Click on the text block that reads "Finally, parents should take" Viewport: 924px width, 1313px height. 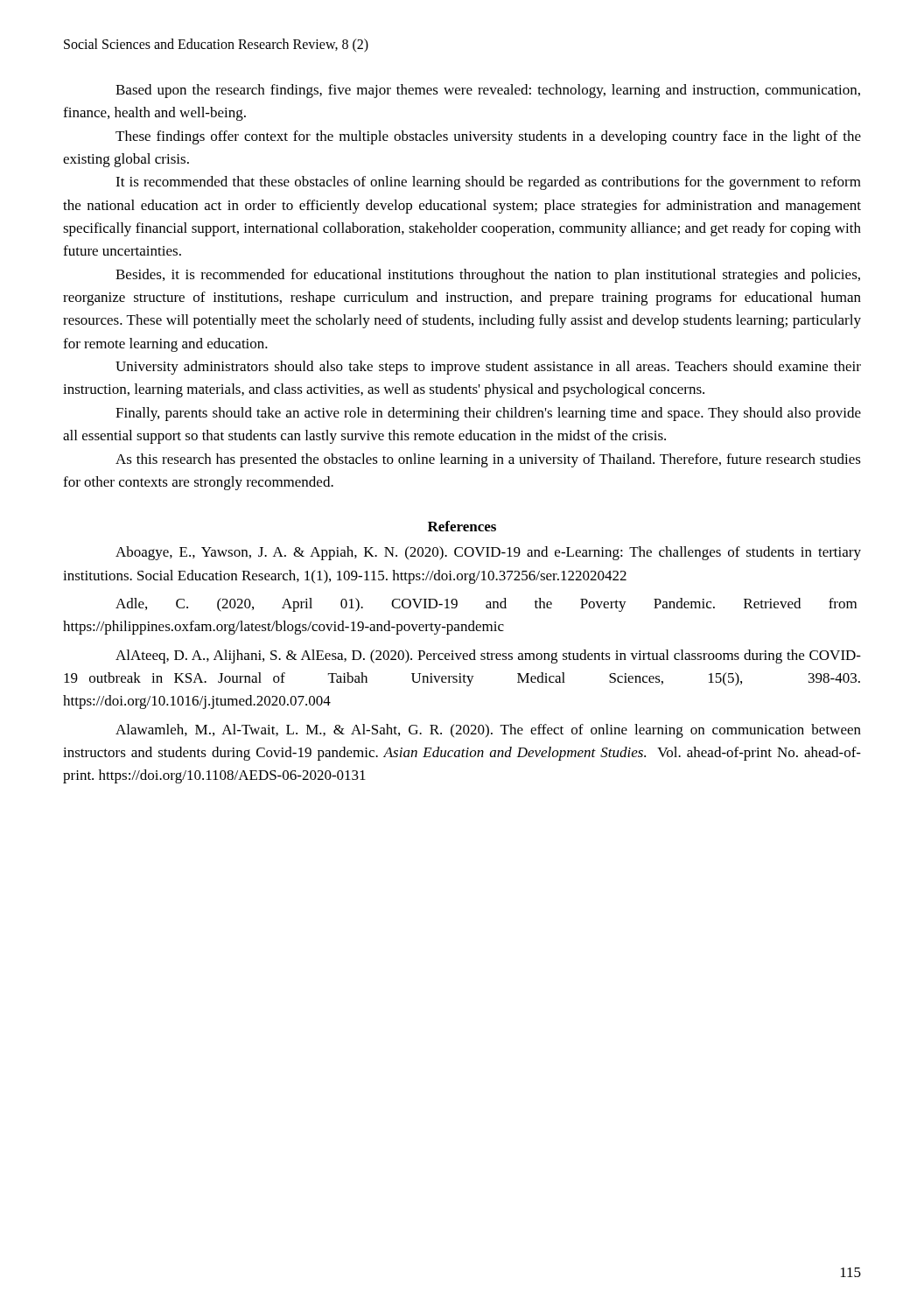(x=462, y=425)
